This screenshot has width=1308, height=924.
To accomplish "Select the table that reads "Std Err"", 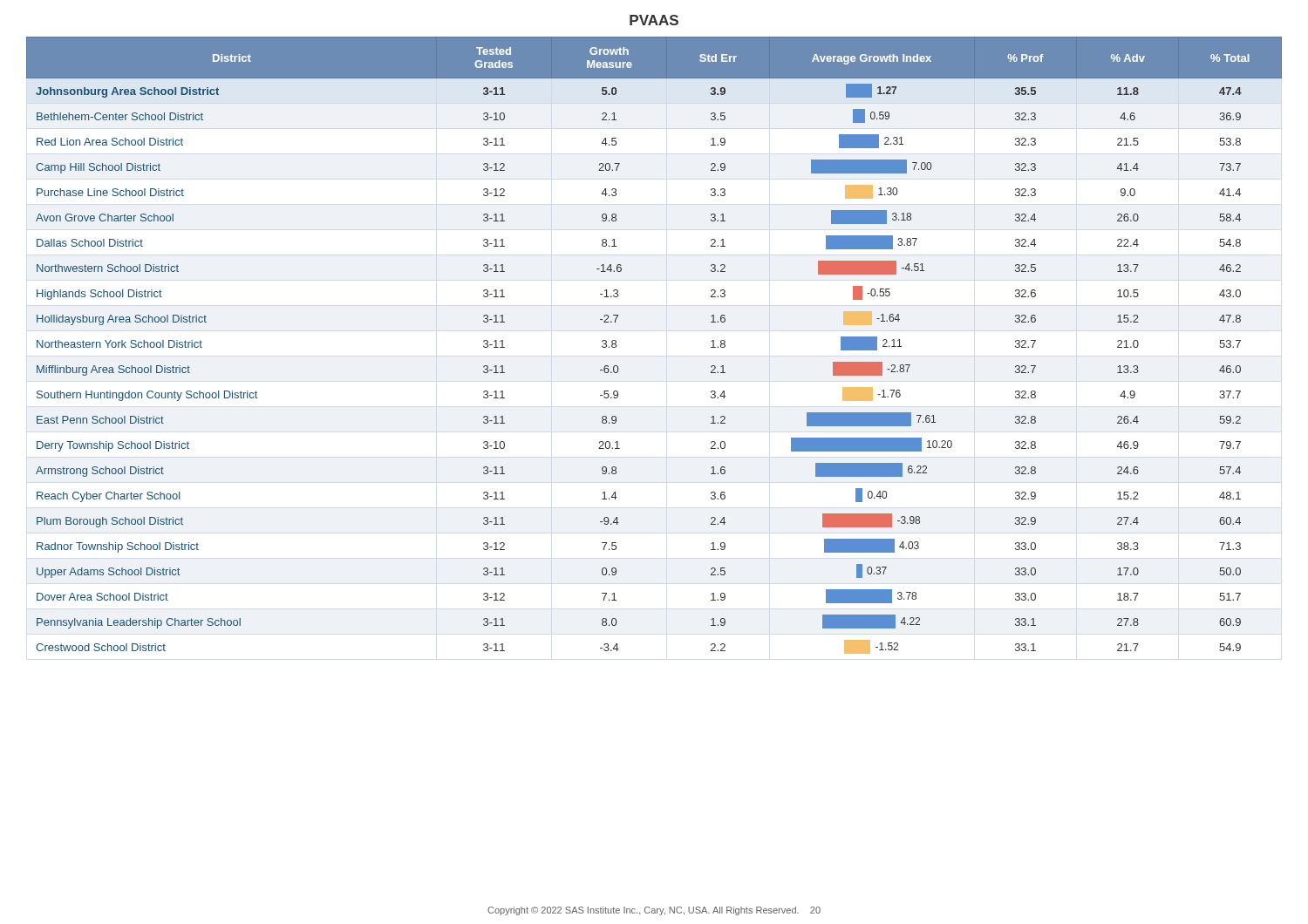I will coord(654,348).
